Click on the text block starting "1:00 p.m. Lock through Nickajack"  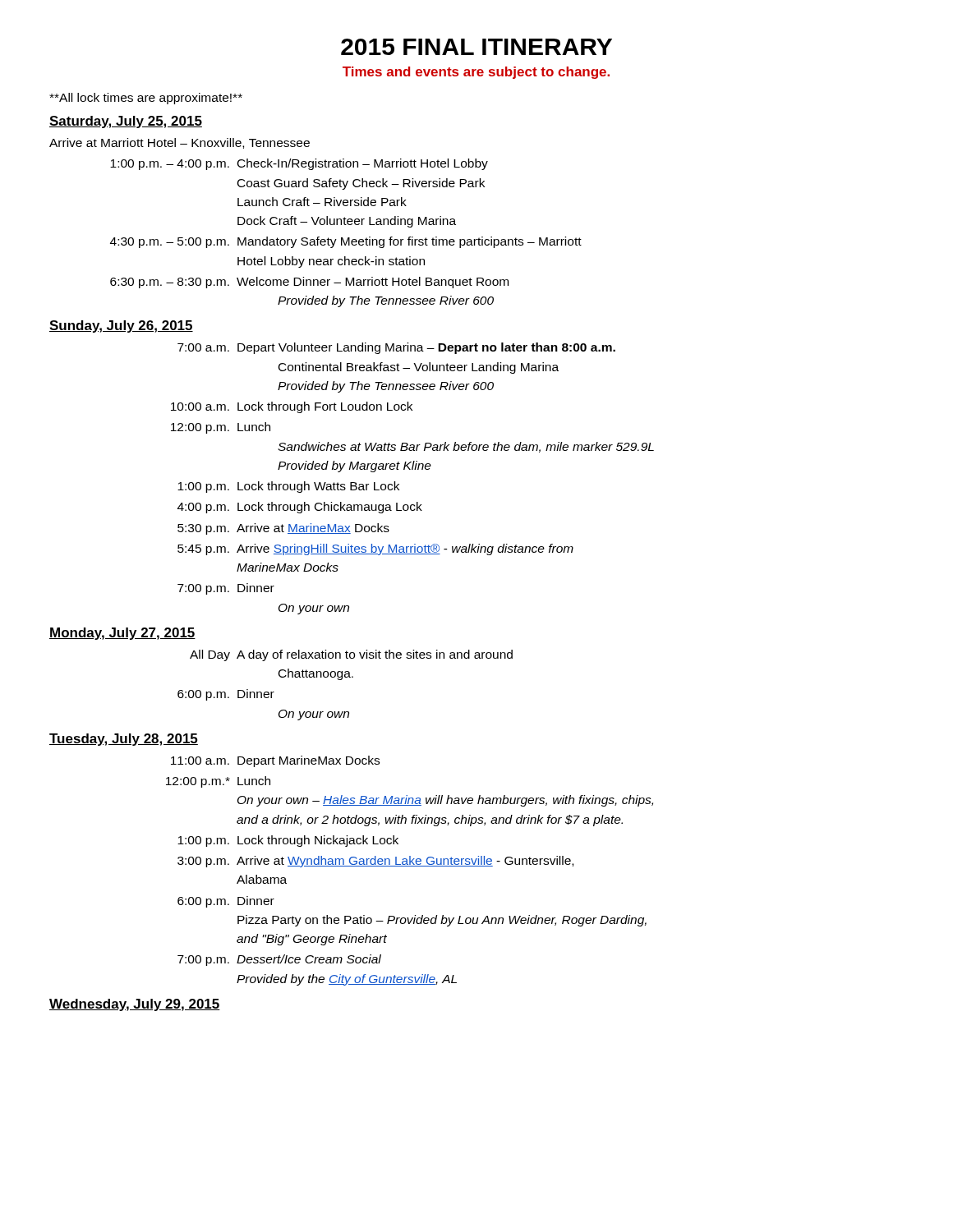tap(288, 841)
